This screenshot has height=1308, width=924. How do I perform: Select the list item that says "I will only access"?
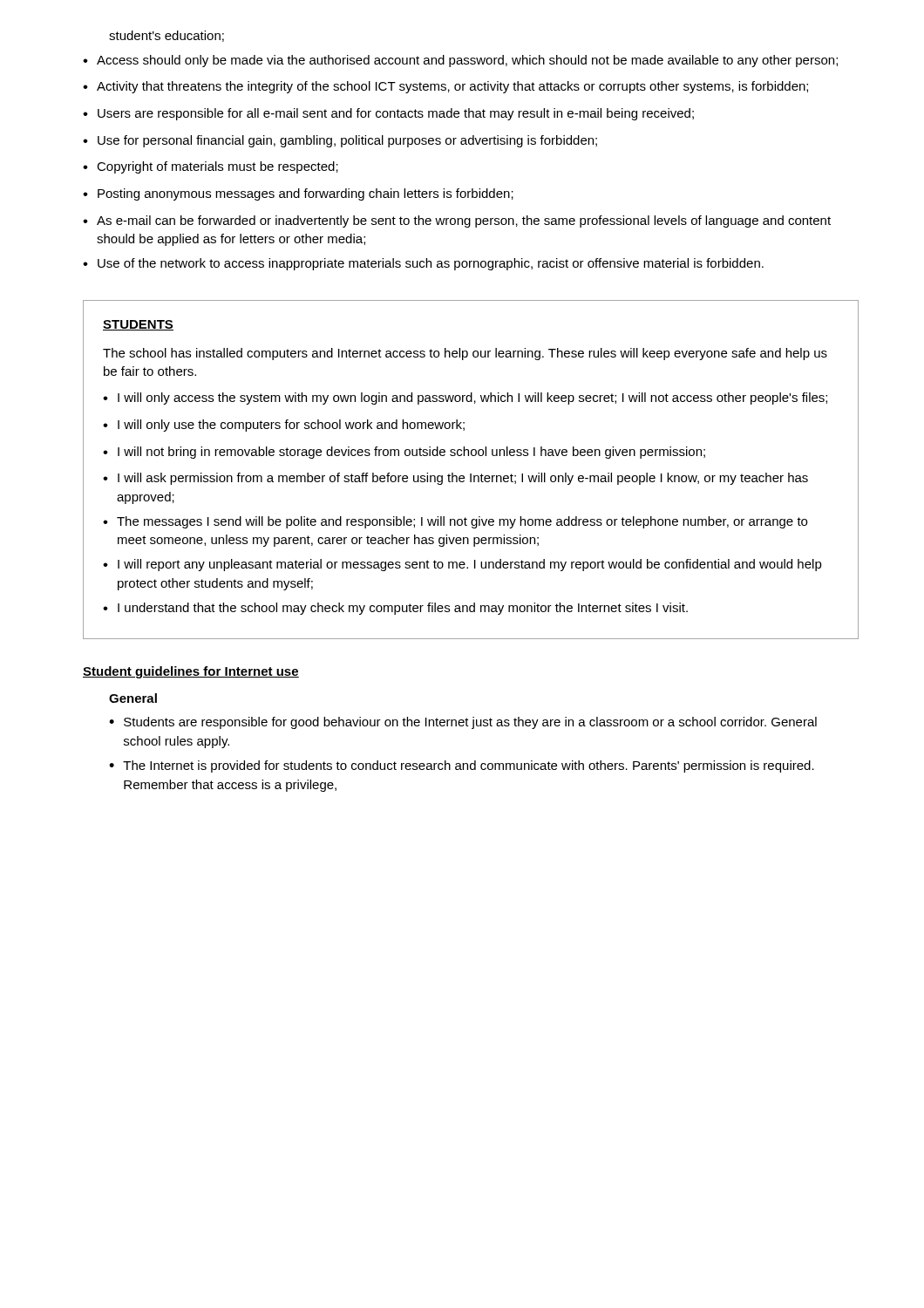pyautogui.click(x=471, y=399)
